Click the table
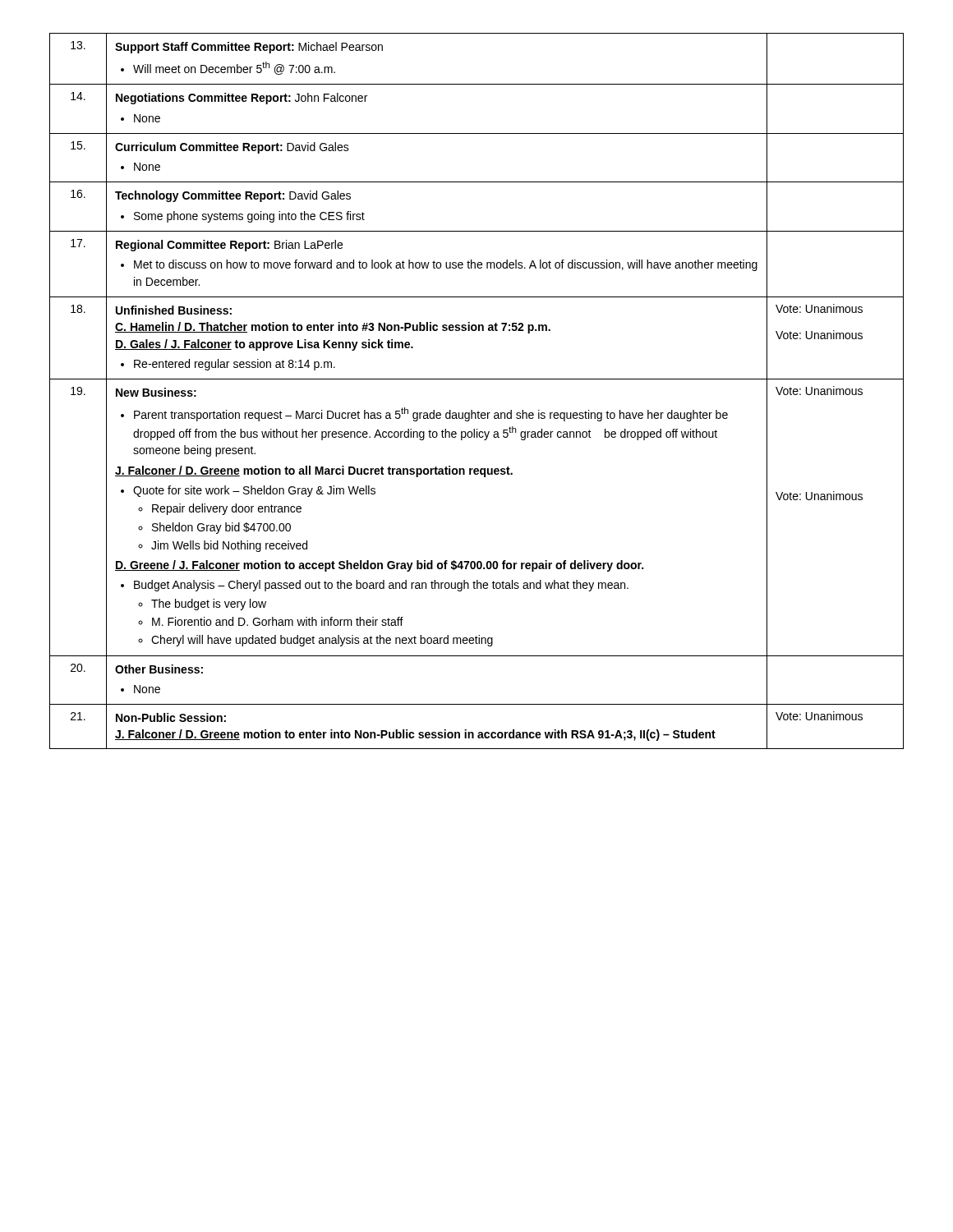Screen dimensions: 1232x953 [x=476, y=391]
